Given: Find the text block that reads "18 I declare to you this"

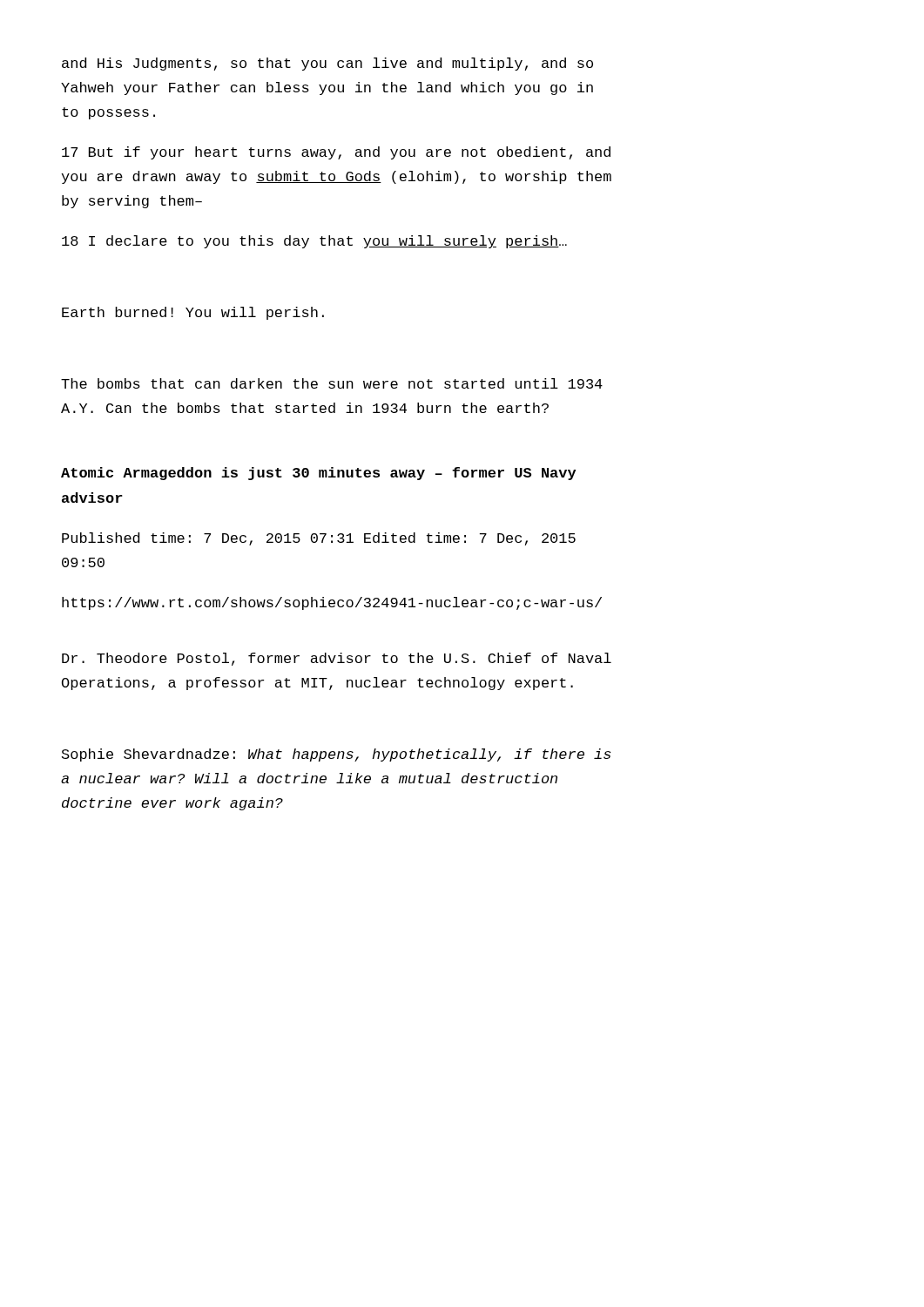Looking at the screenshot, I should pos(314,242).
